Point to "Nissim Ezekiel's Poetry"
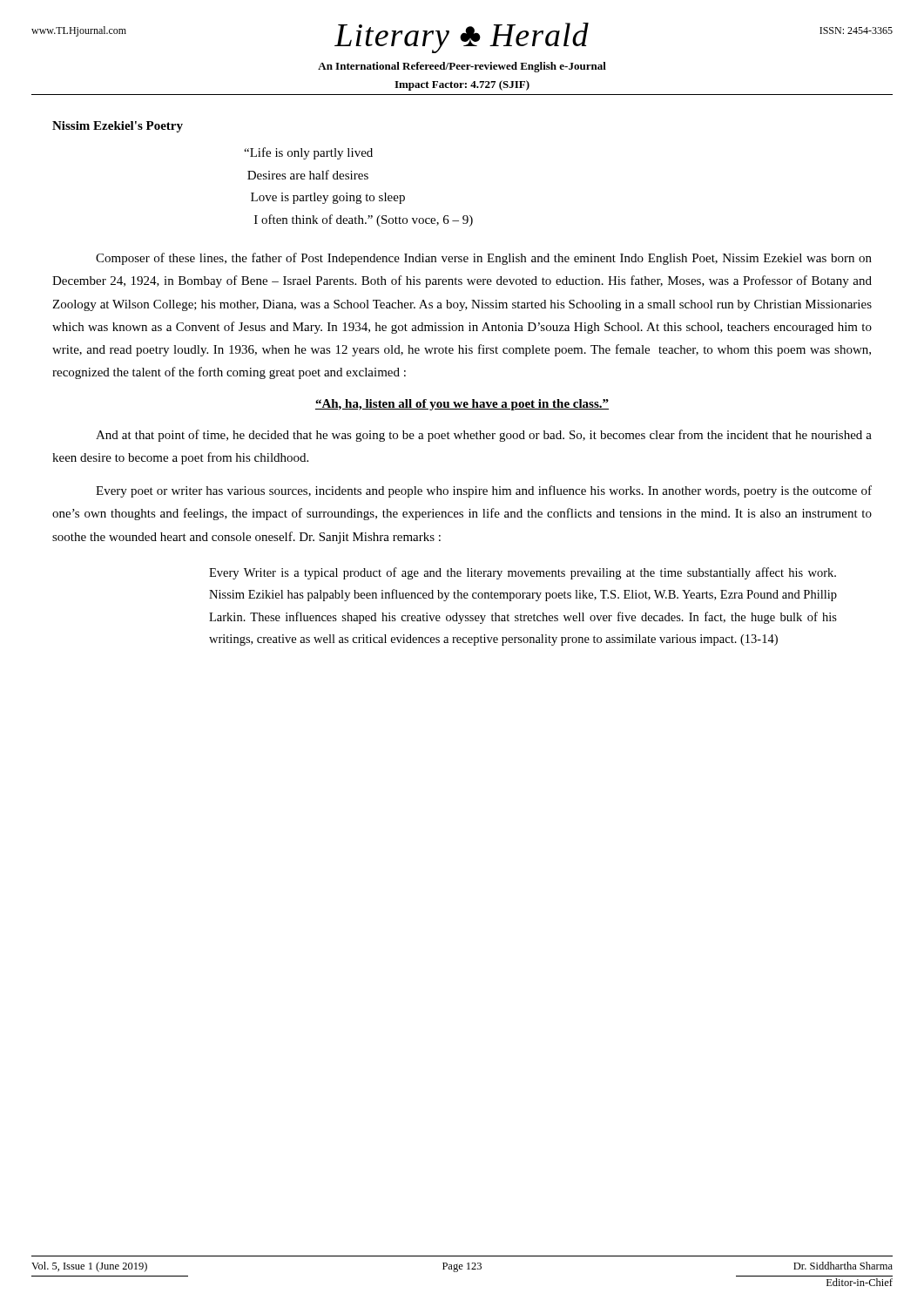This screenshot has width=924, height=1307. pyautogui.click(x=118, y=125)
